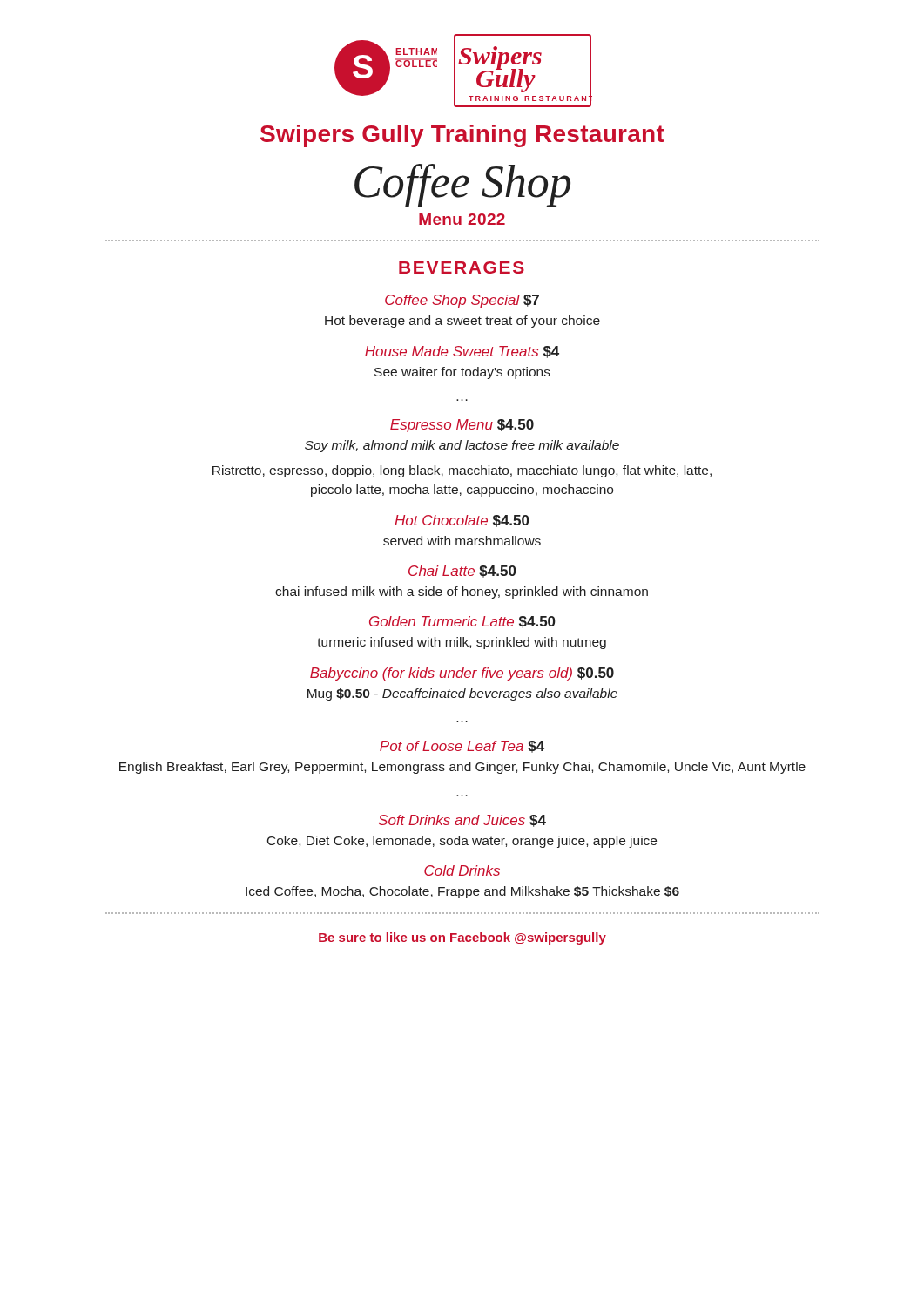Viewport: 924px width, 1307px height.
Task: Find the passage starting "Mug $0.50 - Decaffeinated"
Action: 462,694
